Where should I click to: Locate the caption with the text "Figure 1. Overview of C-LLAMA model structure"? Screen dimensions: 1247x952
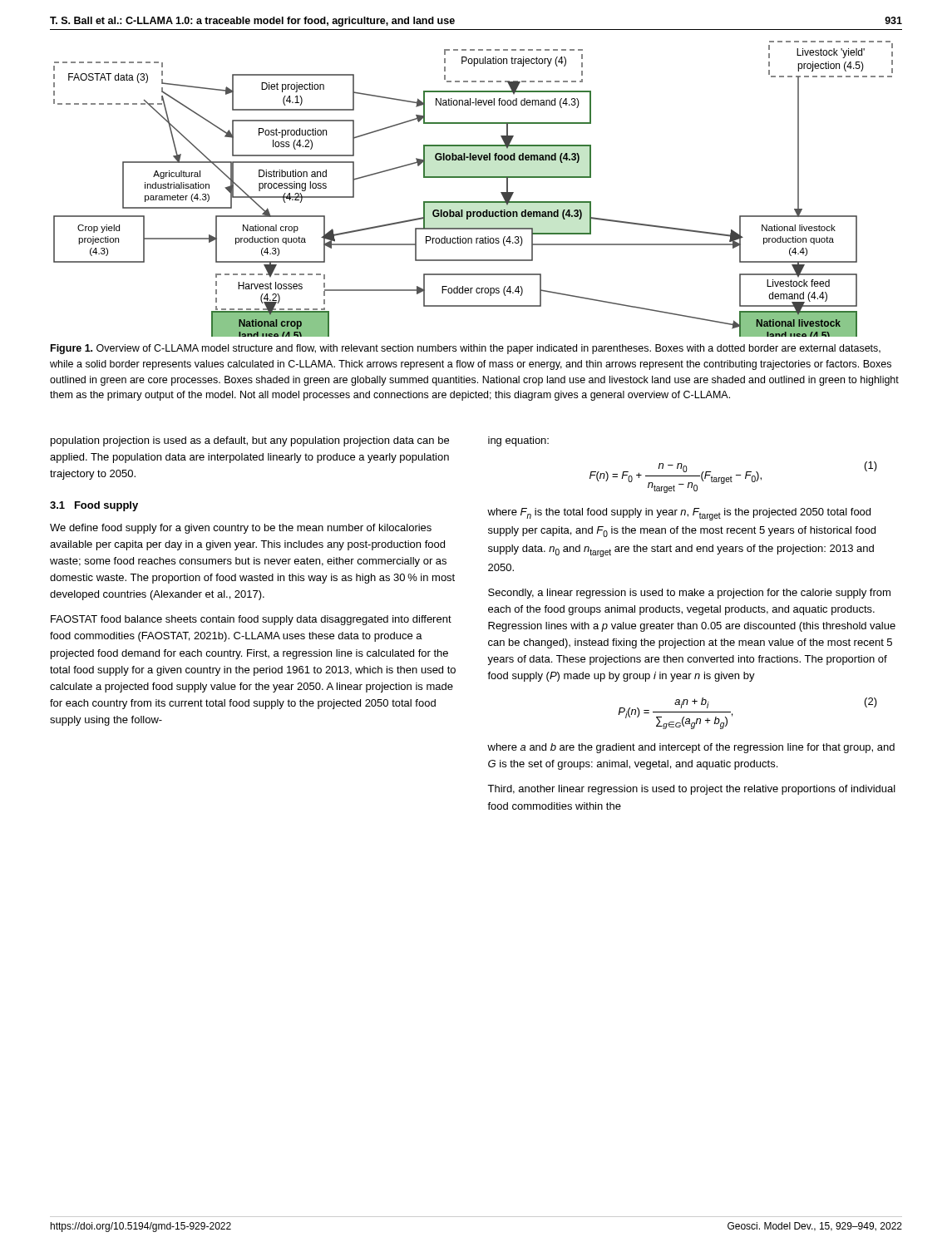click(x=474, y=372)
